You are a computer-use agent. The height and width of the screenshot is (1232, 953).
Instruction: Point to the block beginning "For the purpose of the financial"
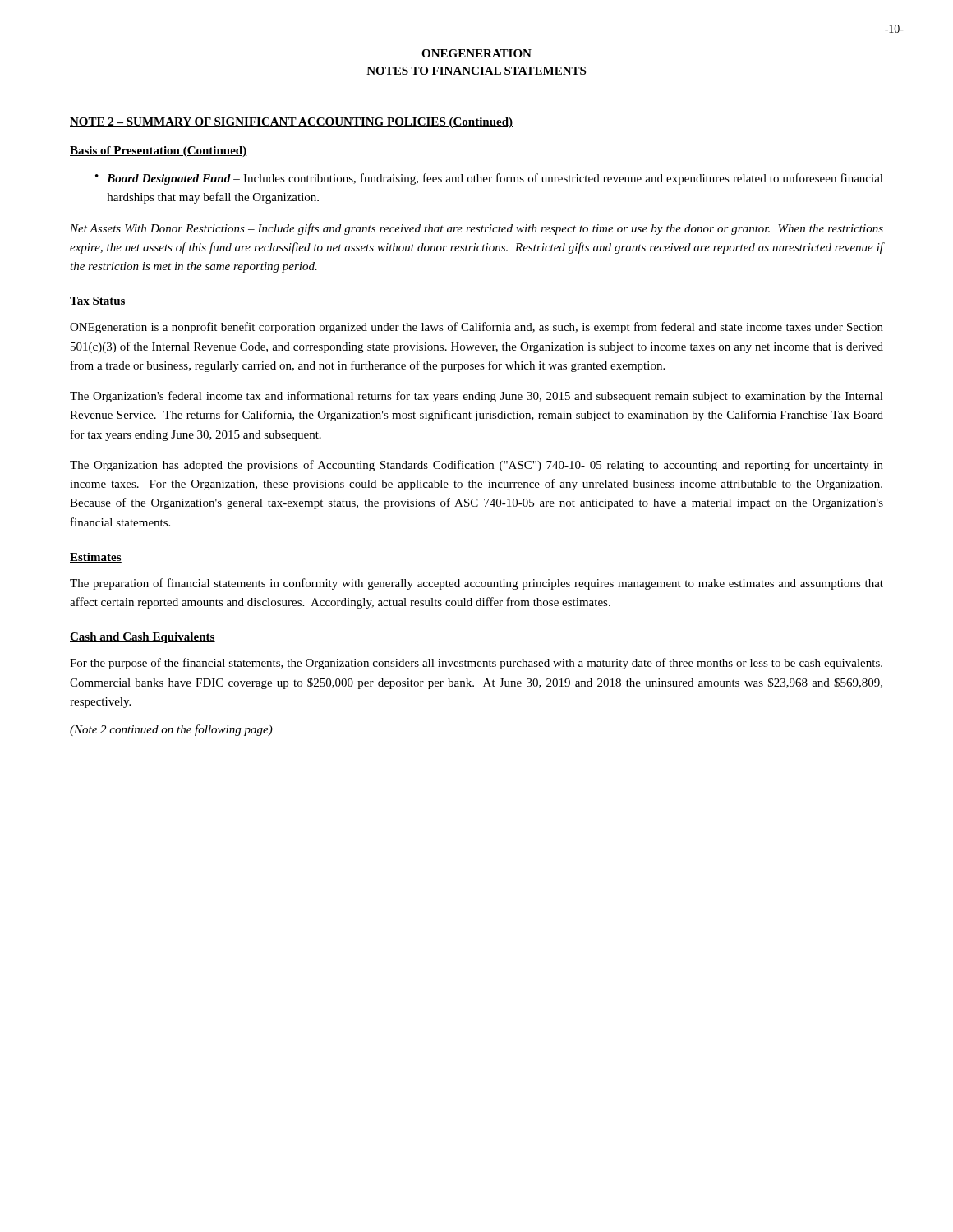(x=476, y=682)
